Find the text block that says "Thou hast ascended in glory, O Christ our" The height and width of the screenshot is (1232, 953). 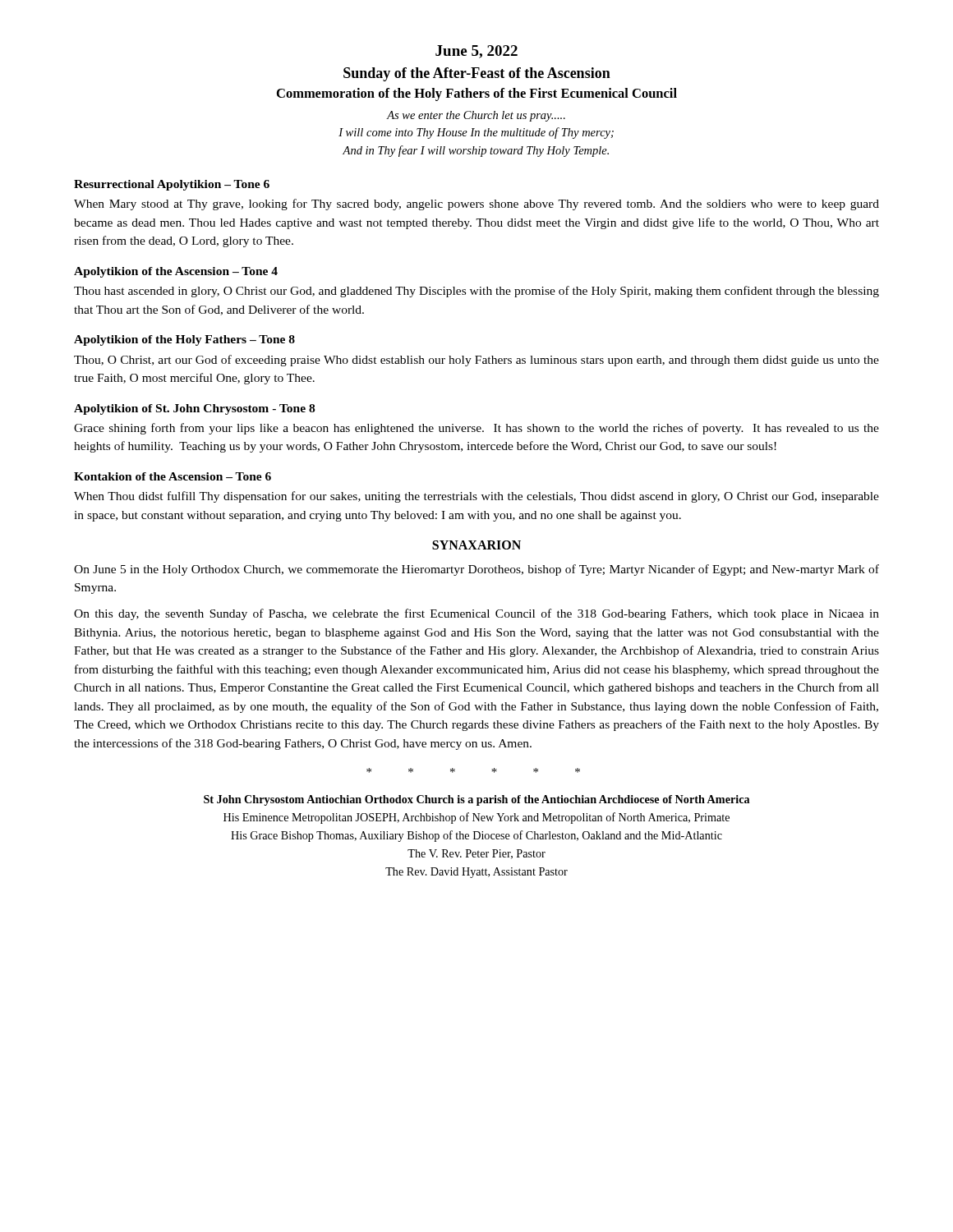[x=476, y=300]
